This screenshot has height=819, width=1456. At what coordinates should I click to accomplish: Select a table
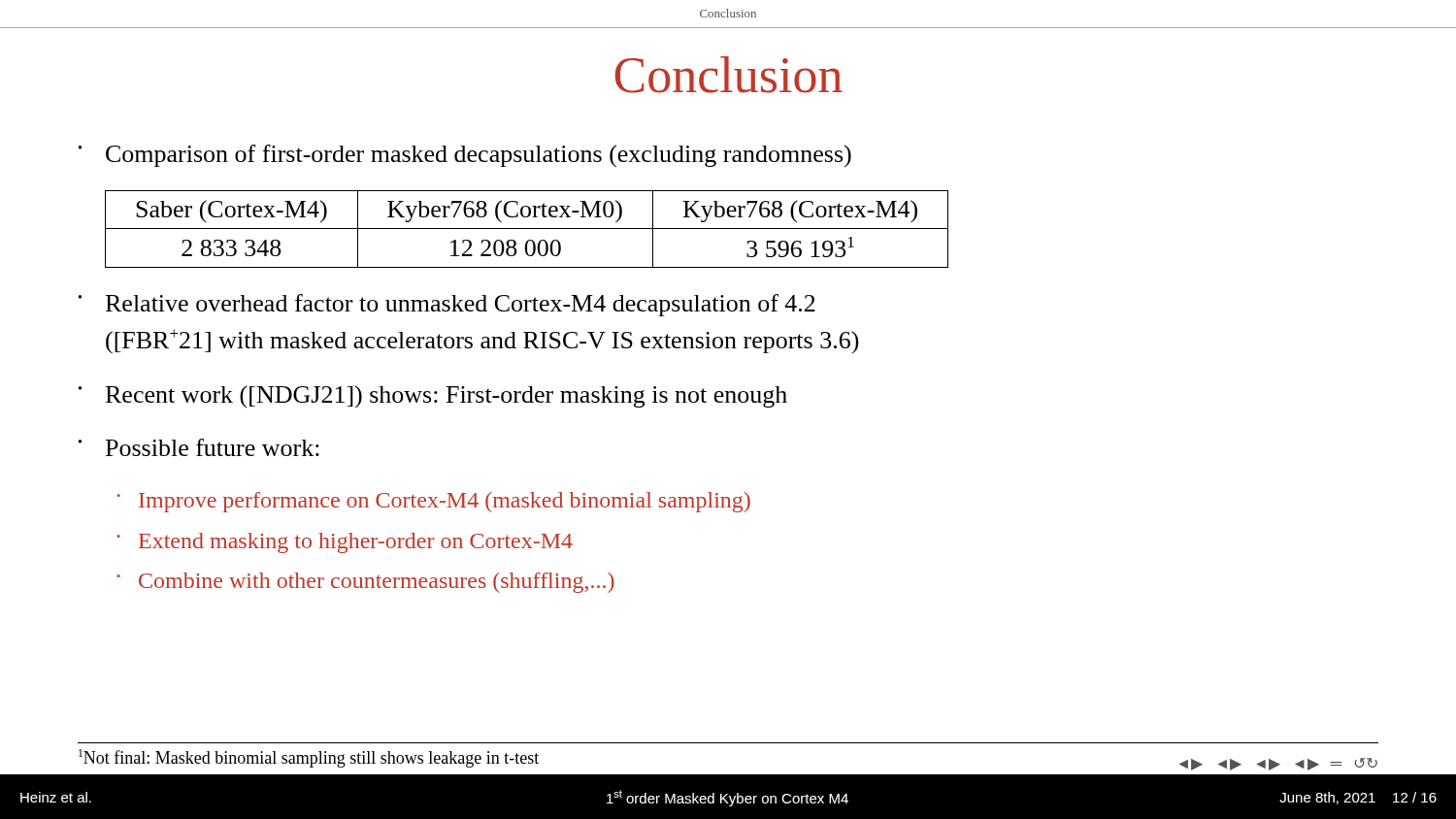(x=728, y=229)
